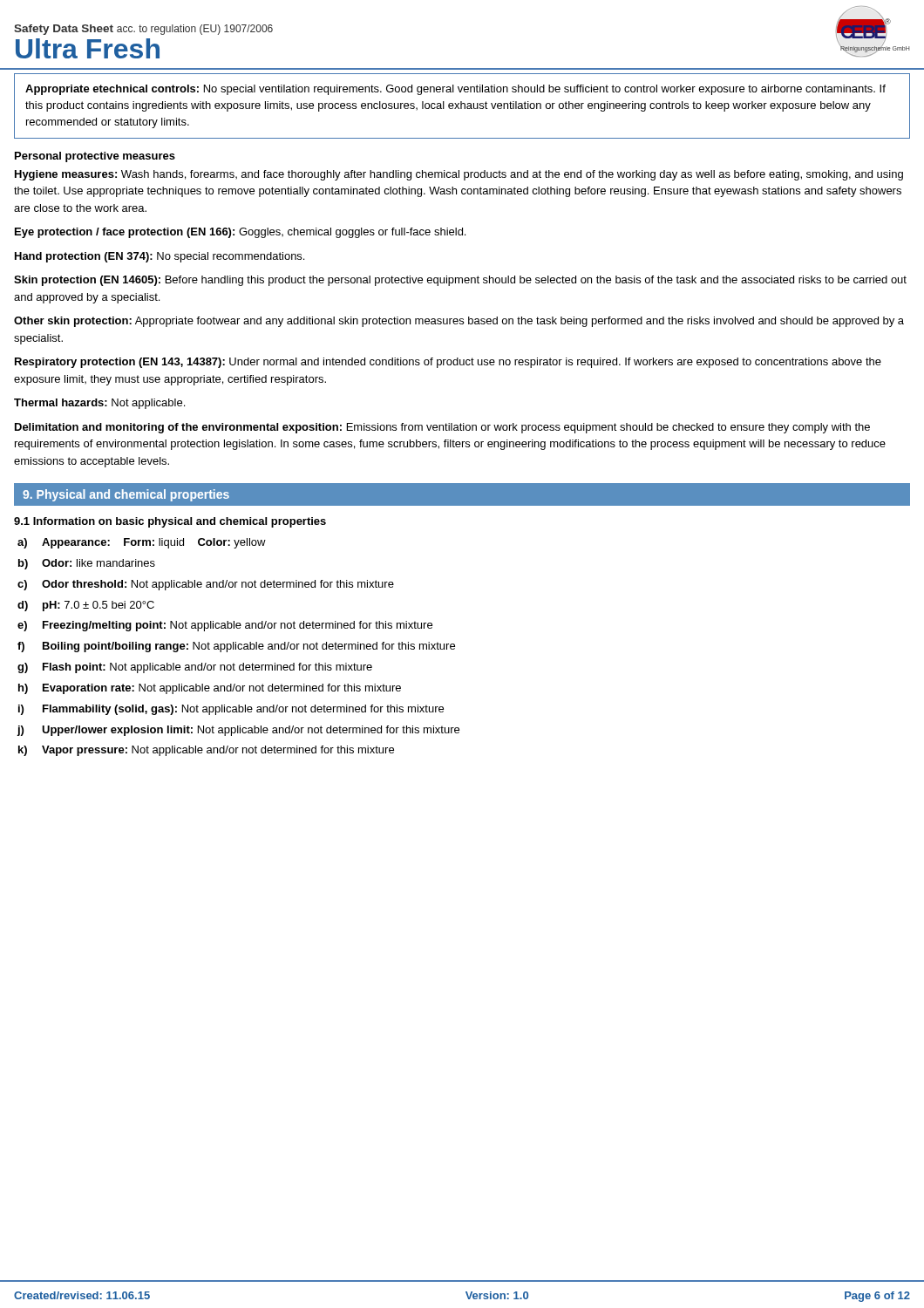Screen dimensions: 1308x924
Task: Find the list item that reads "h) Evaporation rate: Not applicable and/or not determined"
Action: point(210,689)
